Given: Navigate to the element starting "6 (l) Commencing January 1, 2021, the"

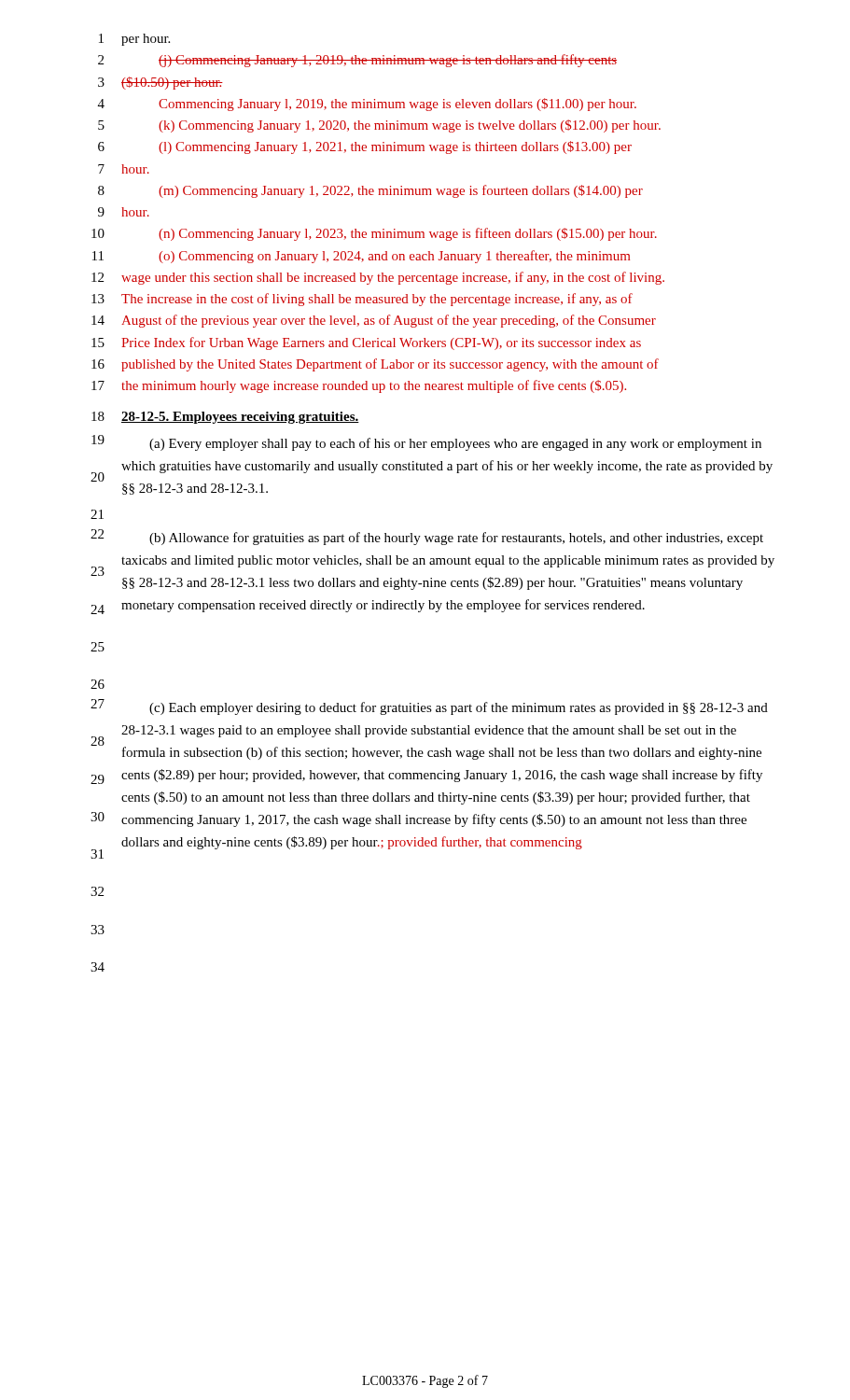Looking at the screenshot, I should (425, 147).
